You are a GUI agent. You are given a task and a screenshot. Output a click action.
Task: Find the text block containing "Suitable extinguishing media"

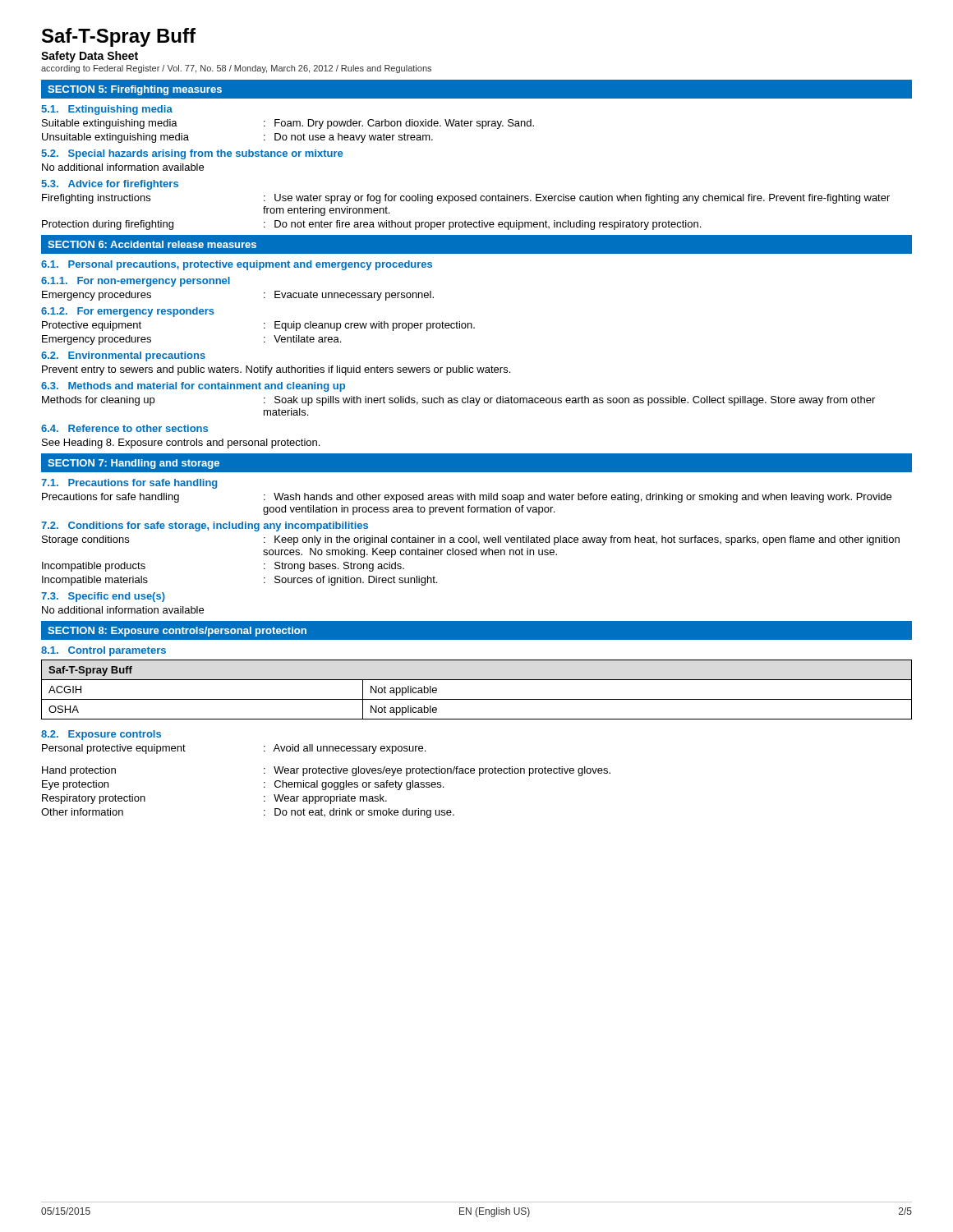(476, 123)
